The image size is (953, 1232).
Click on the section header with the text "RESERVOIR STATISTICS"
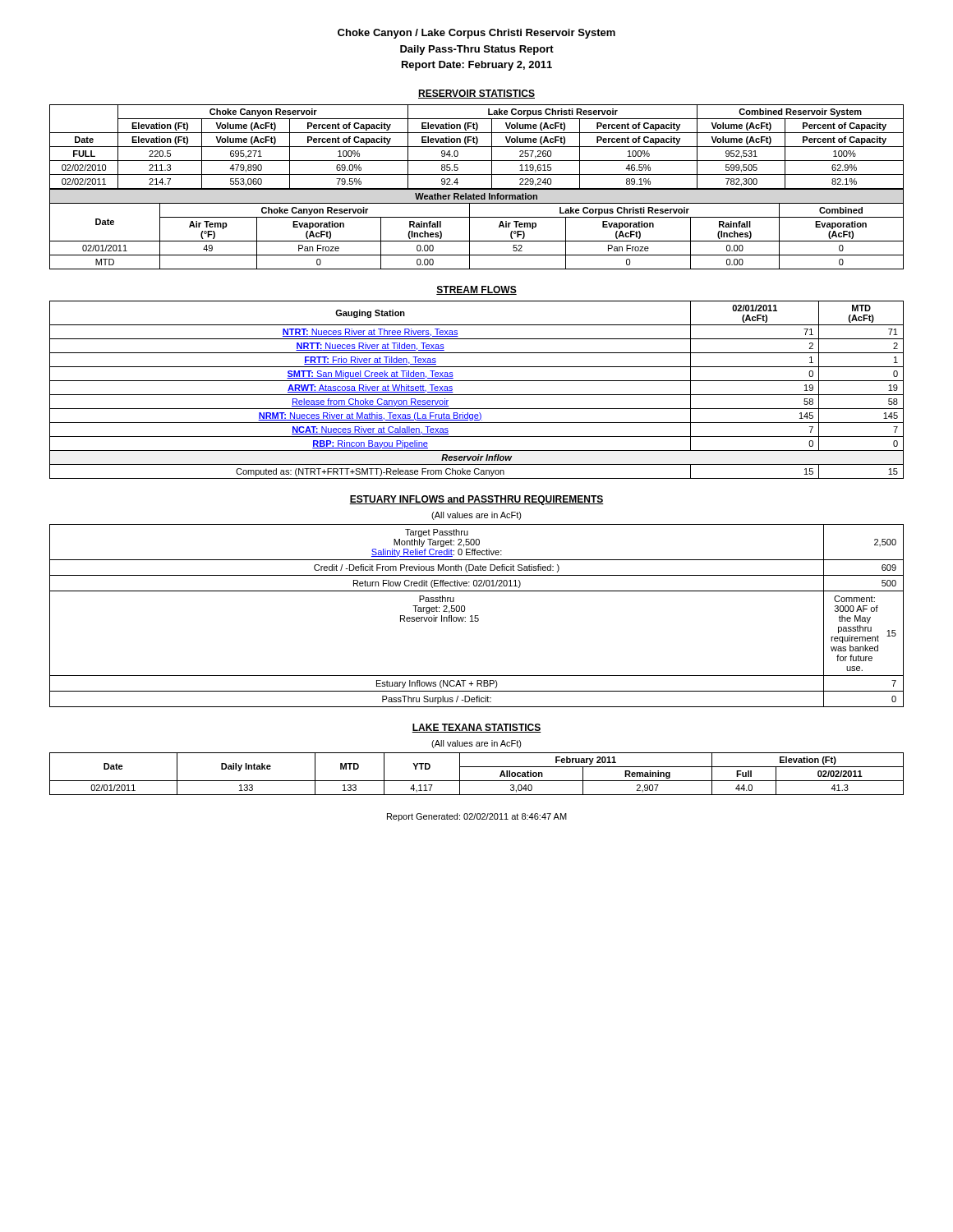click(x=476, y=93)
